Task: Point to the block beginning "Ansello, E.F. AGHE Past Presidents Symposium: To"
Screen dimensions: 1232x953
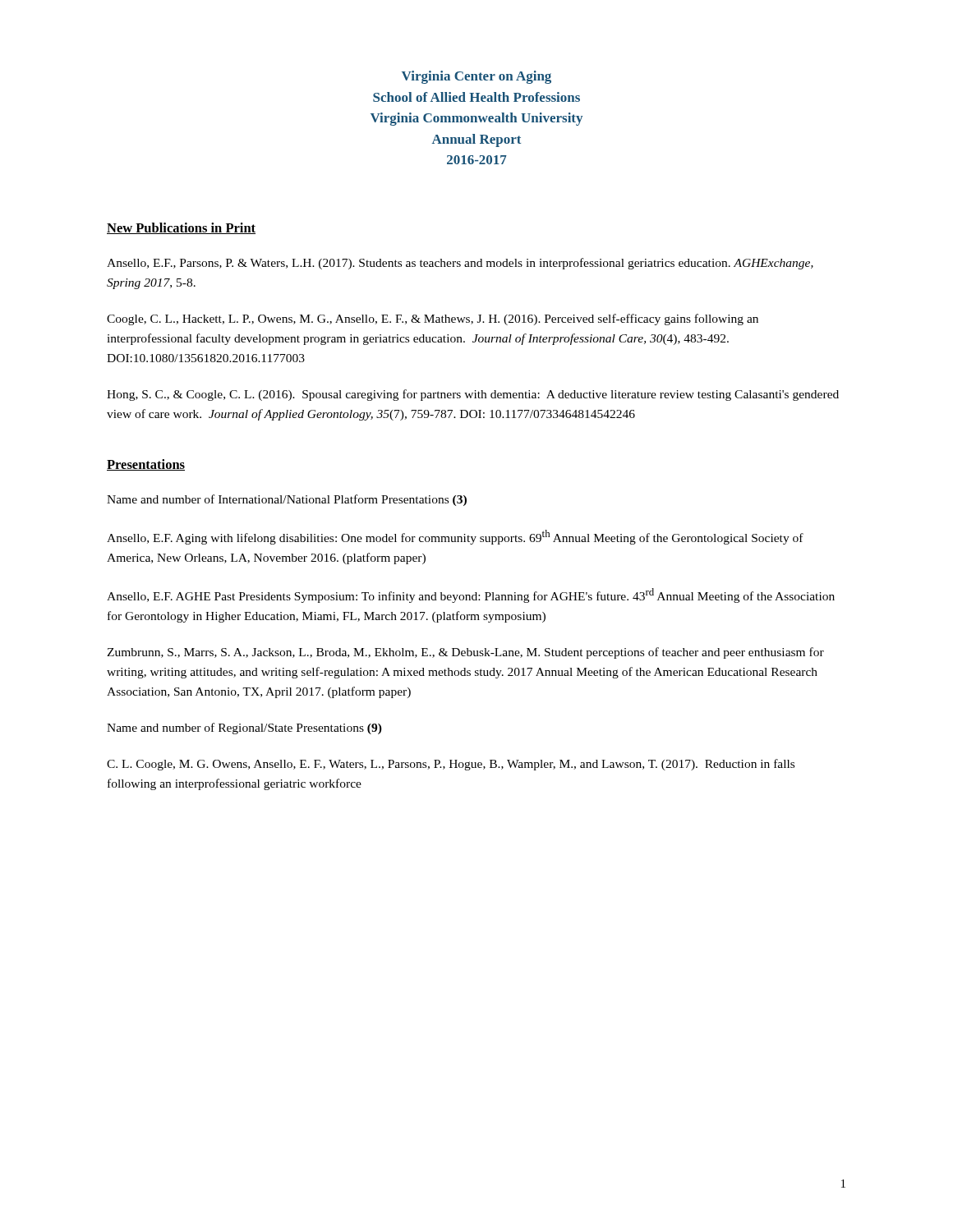Action: pos(471,604)
